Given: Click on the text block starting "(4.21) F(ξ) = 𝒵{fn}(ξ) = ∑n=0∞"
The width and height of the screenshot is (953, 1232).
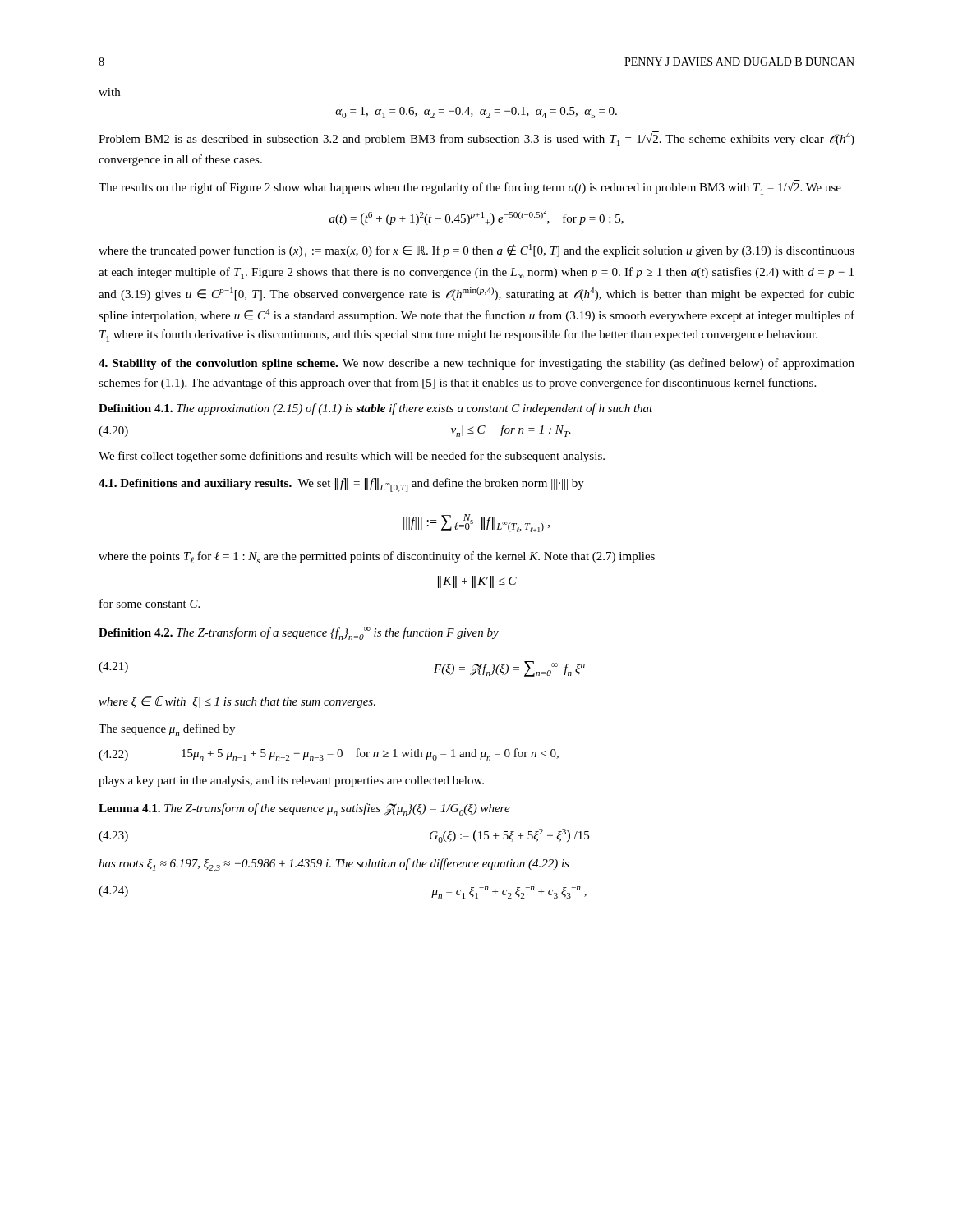Looking at the screenshot, I should point(476,667).
